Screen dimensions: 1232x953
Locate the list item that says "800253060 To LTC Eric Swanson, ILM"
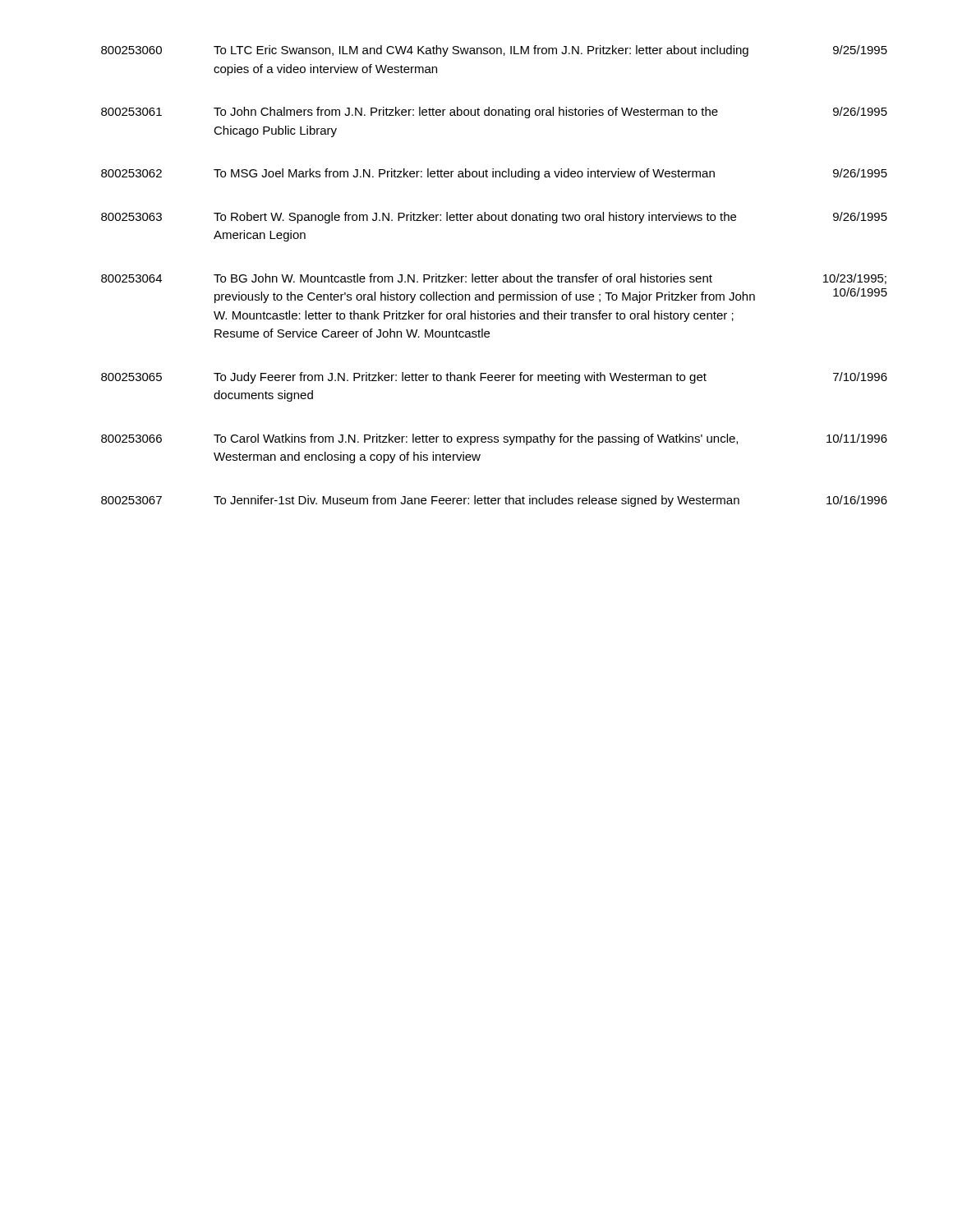[476, 60]
